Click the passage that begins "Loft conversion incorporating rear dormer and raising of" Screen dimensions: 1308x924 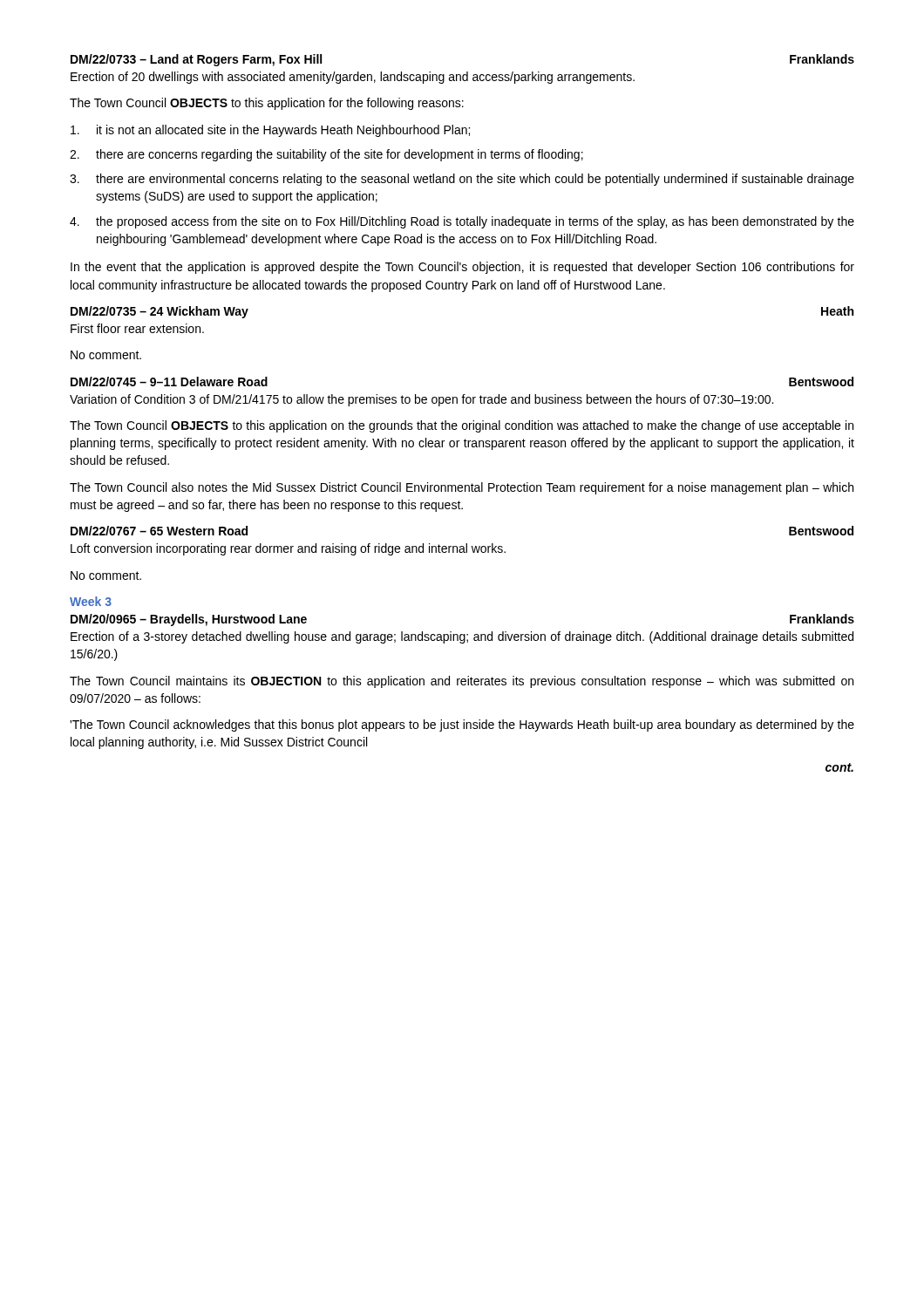click(x=462, y=549)
